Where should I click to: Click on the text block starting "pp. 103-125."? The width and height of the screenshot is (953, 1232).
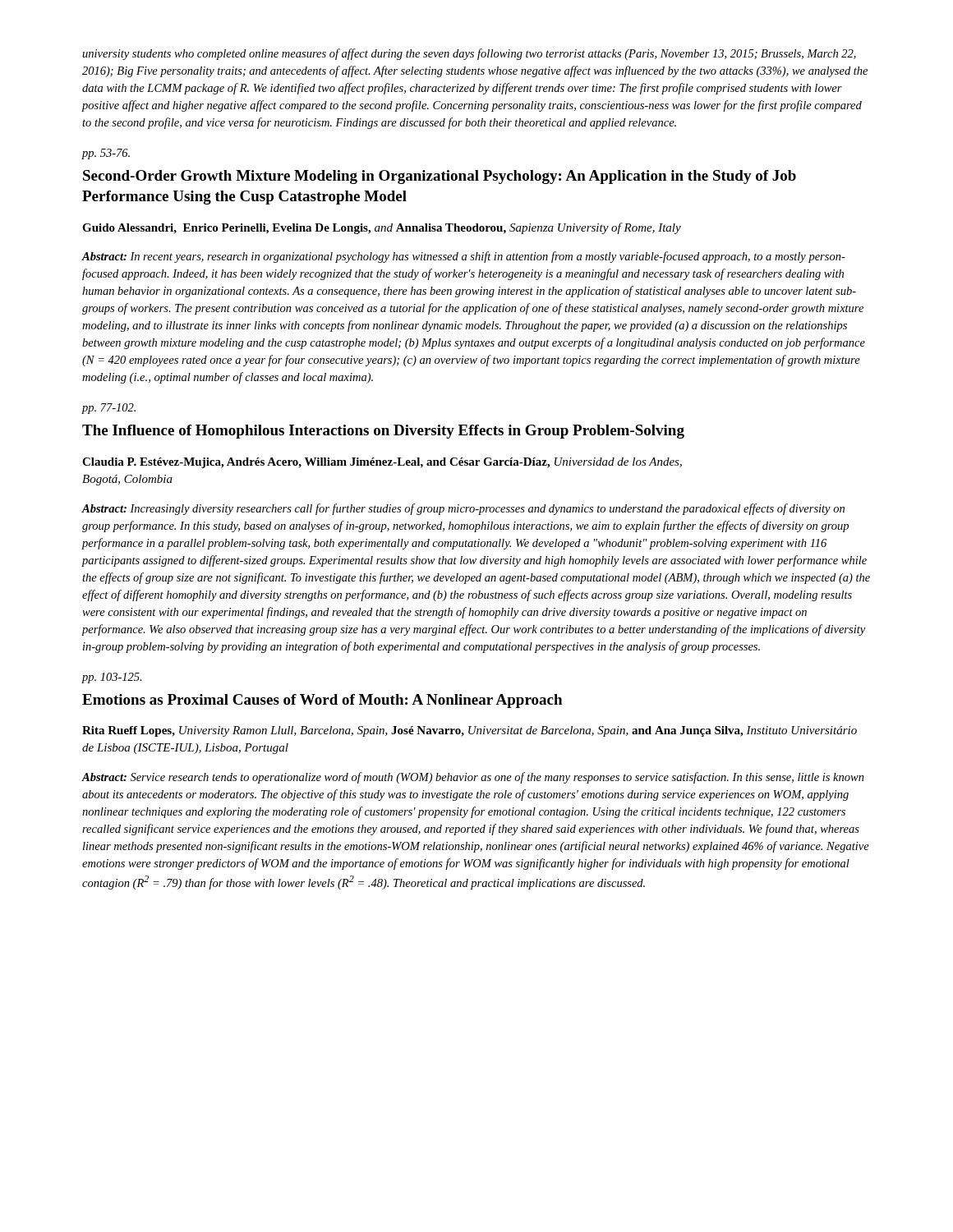(112, 678)
